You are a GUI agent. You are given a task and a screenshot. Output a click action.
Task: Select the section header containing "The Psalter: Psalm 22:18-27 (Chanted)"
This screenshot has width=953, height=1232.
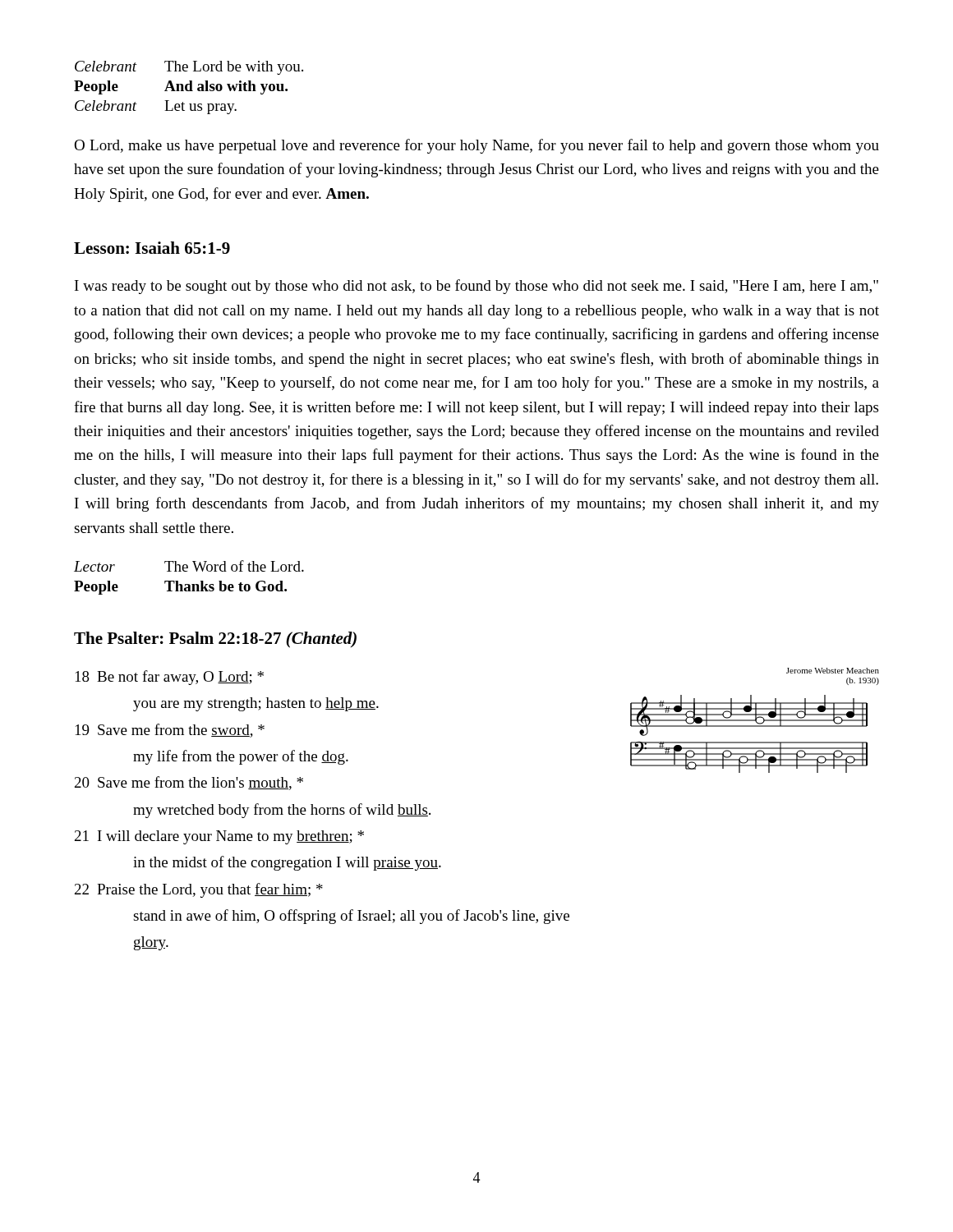[216, 638]
